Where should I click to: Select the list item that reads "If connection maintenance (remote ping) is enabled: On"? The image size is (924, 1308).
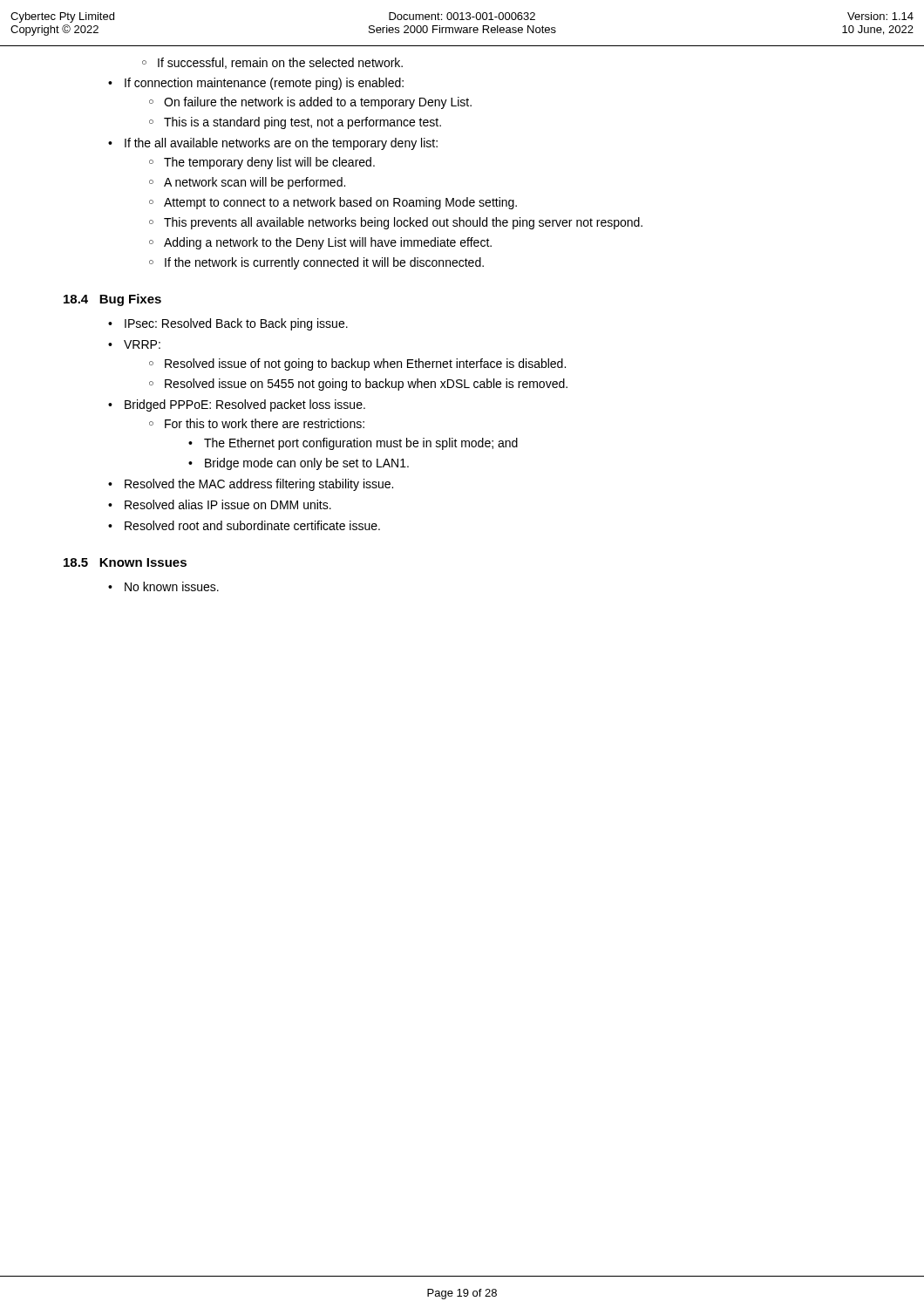point(264,84)
